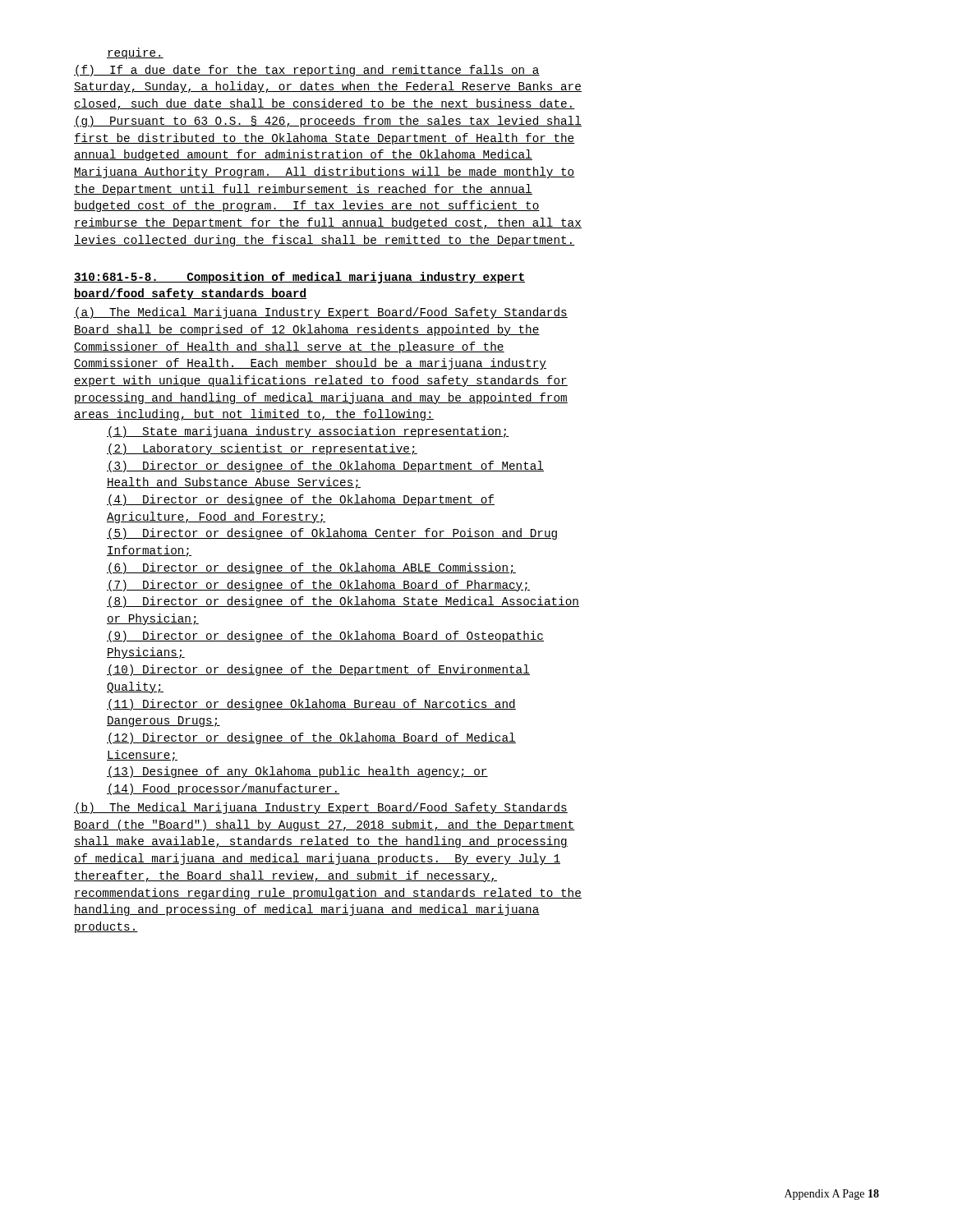Select the list item containing "(3) Director or designee"

[325, 475]
